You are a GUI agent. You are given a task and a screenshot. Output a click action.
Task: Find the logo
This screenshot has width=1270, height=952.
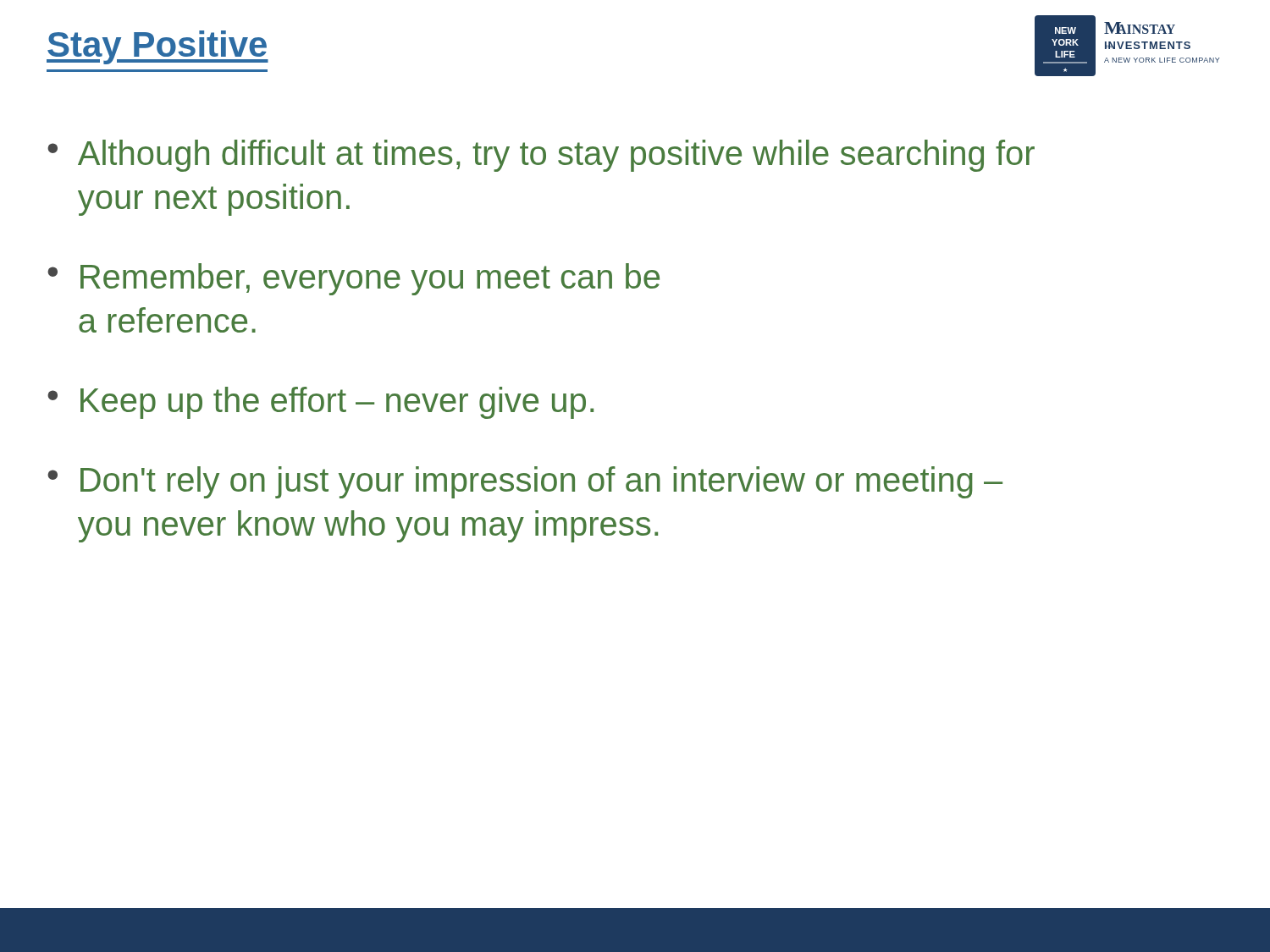[x=1132, y=49]
